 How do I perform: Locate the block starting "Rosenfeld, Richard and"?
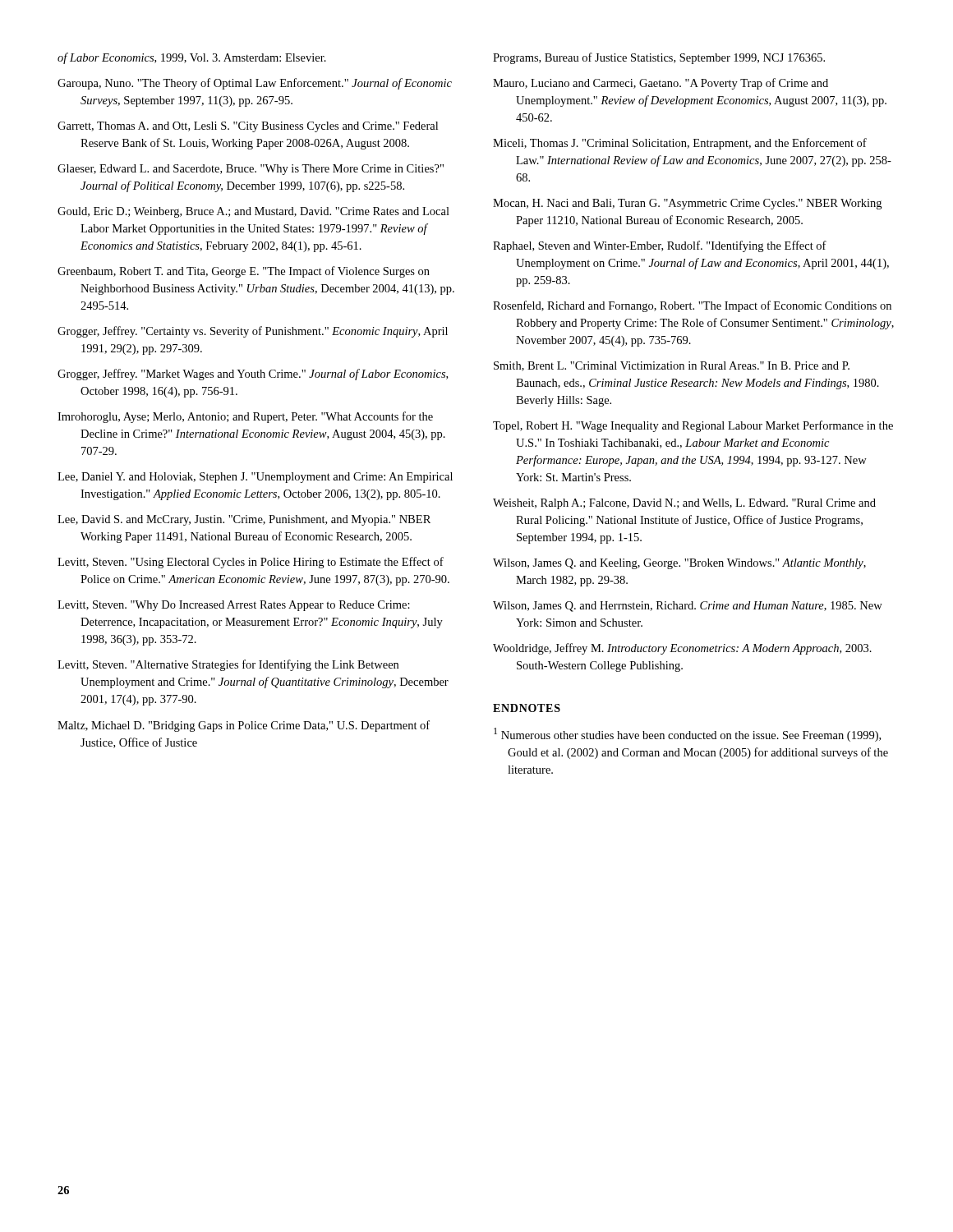(x=693, y=323)
